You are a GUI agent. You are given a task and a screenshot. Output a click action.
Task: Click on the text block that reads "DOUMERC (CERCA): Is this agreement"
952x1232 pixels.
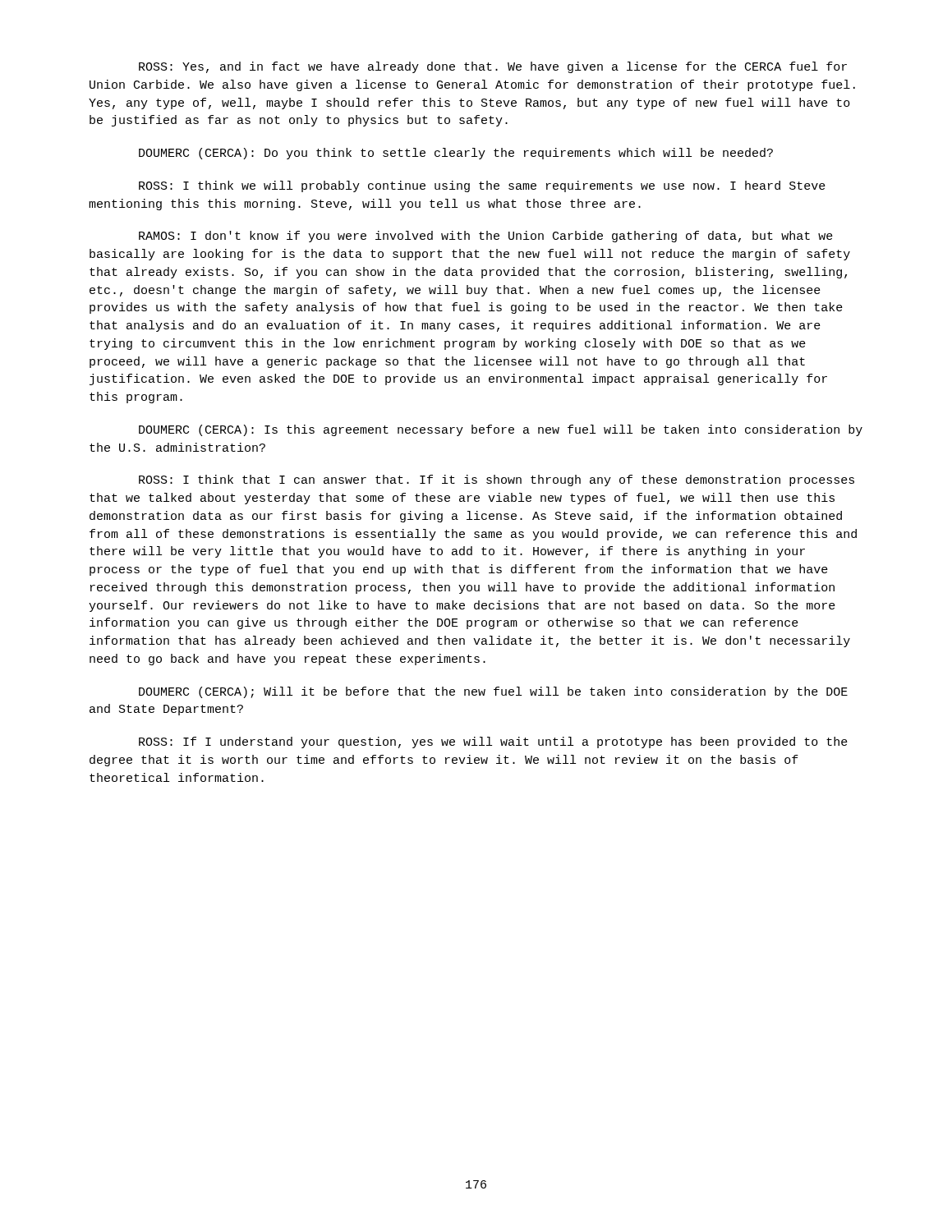pyautogui.click(x=476, y=440)
